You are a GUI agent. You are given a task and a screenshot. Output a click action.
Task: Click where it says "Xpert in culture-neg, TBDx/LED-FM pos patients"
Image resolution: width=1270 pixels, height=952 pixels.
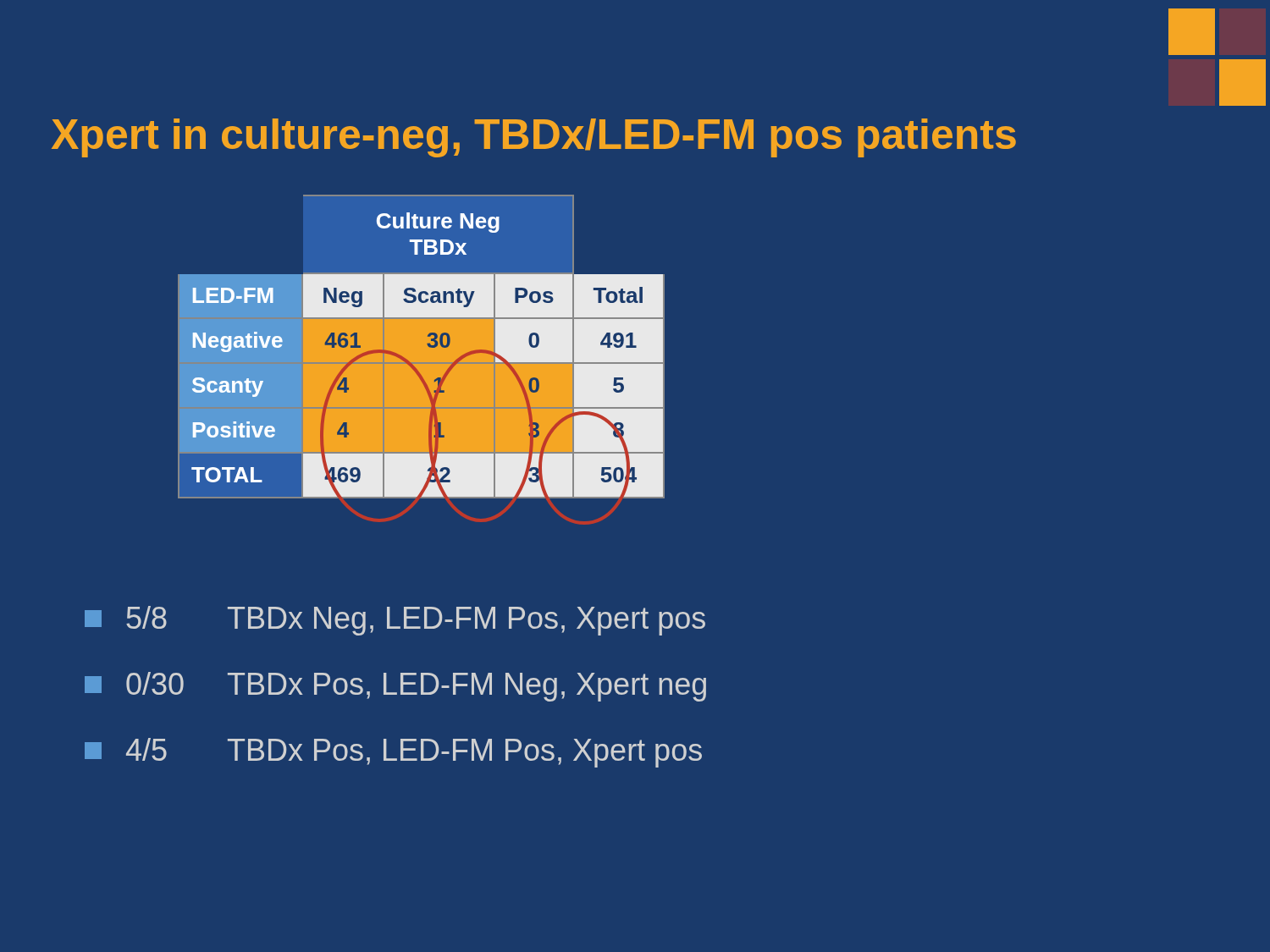tap(534, 135)
